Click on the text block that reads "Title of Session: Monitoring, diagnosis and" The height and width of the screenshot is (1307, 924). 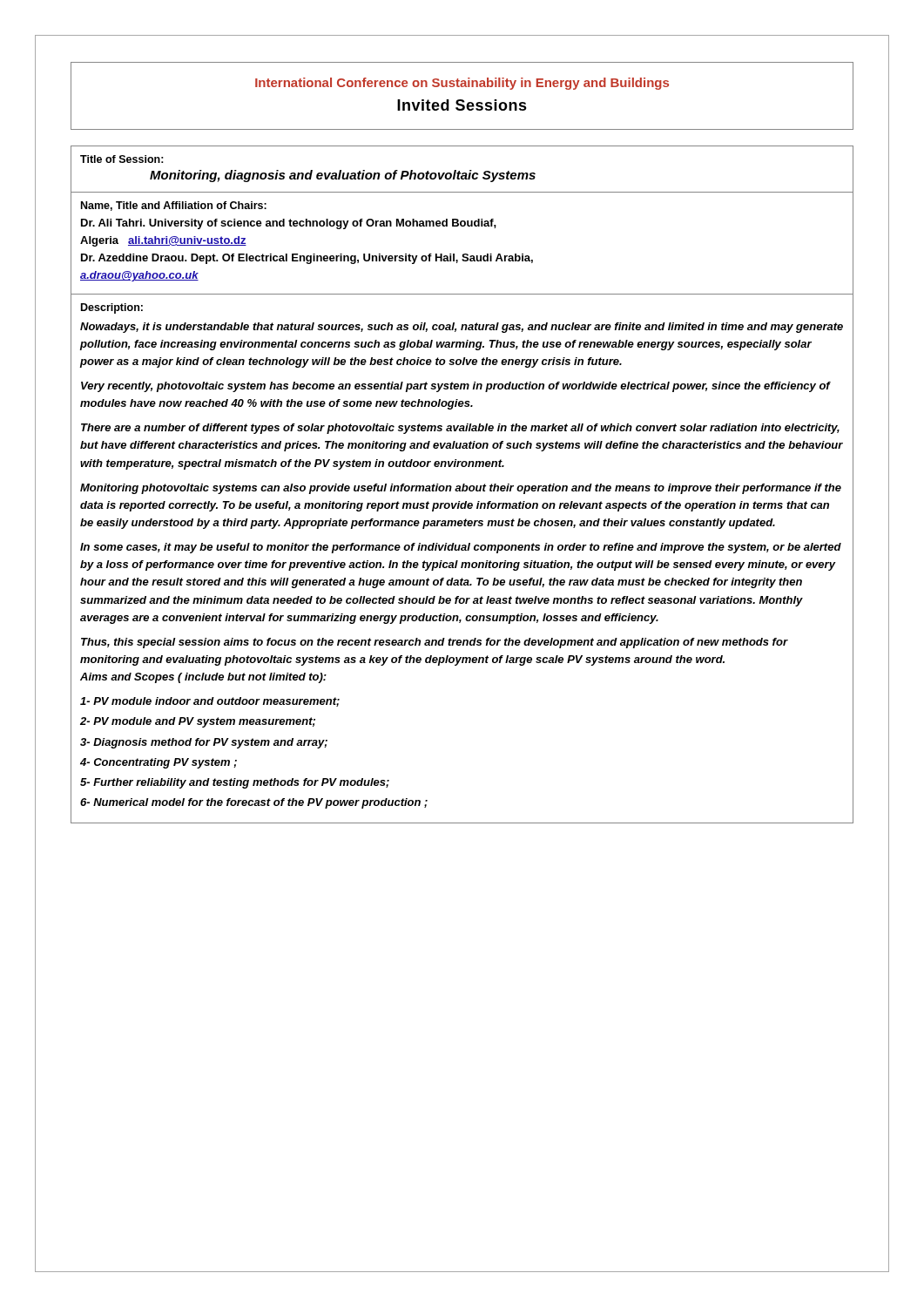[x=462, y=168]
